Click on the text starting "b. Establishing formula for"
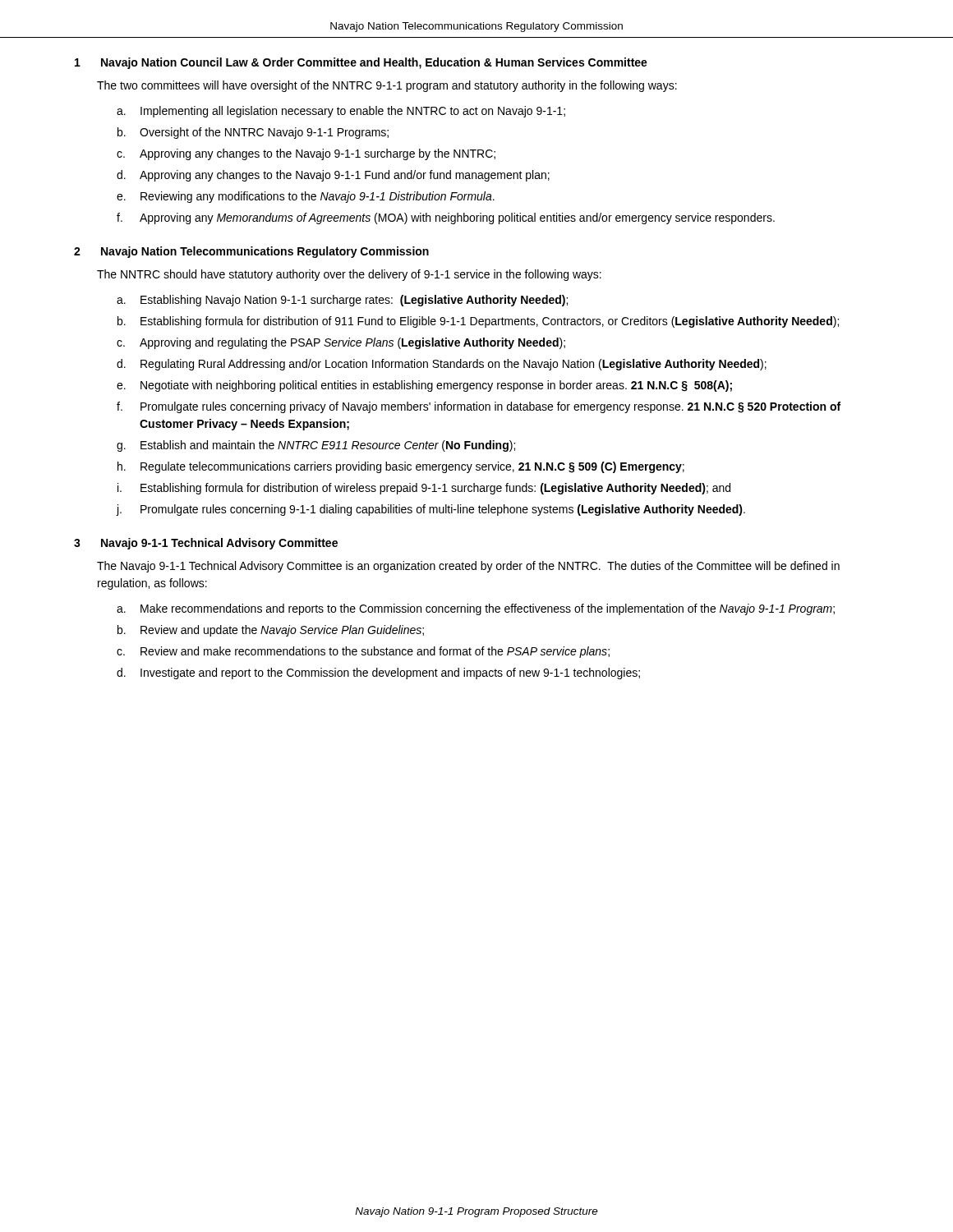This screenshot has height=1232, width=953. pos(498,322)
